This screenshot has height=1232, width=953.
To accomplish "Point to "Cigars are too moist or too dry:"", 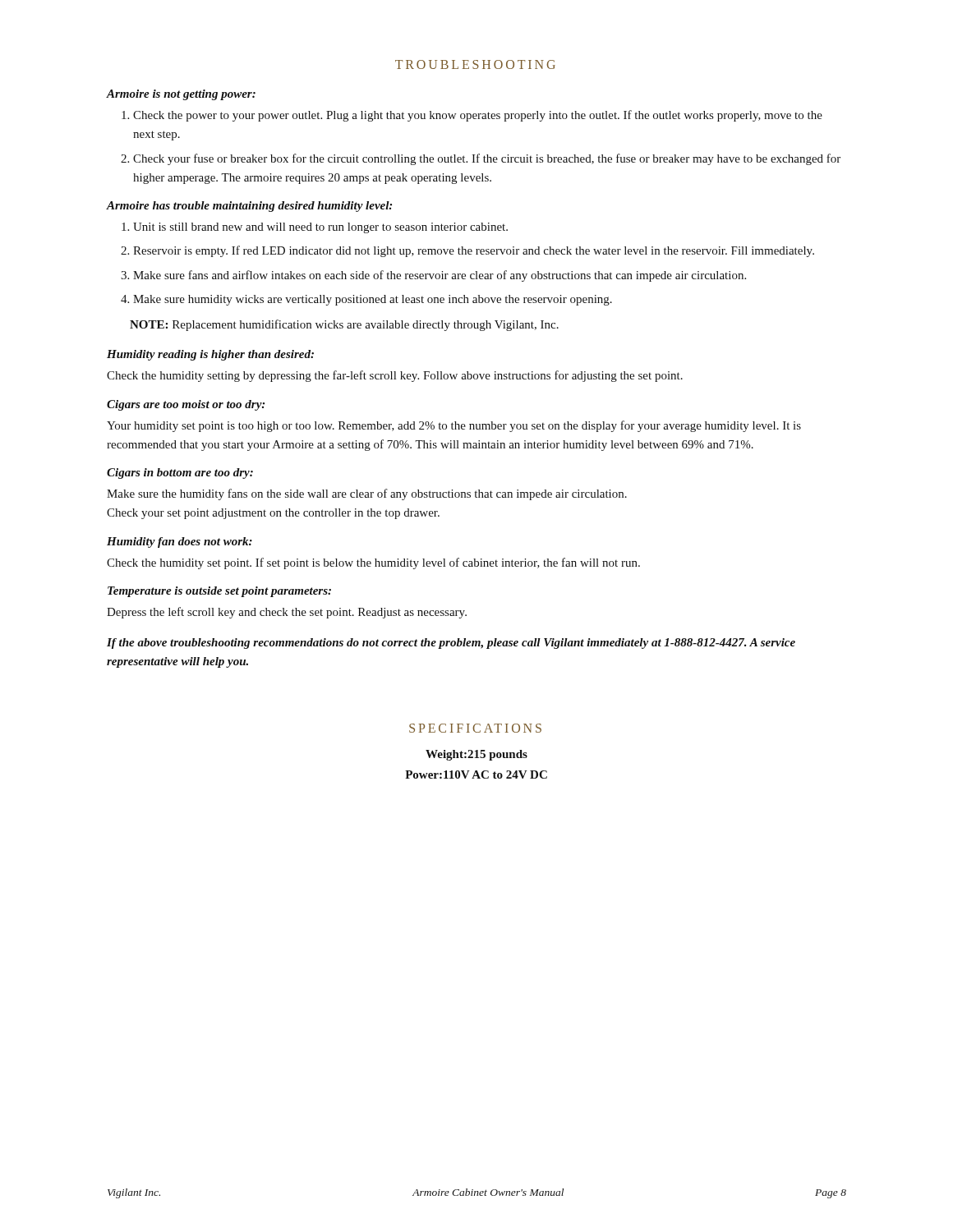I will click(186, 404).
